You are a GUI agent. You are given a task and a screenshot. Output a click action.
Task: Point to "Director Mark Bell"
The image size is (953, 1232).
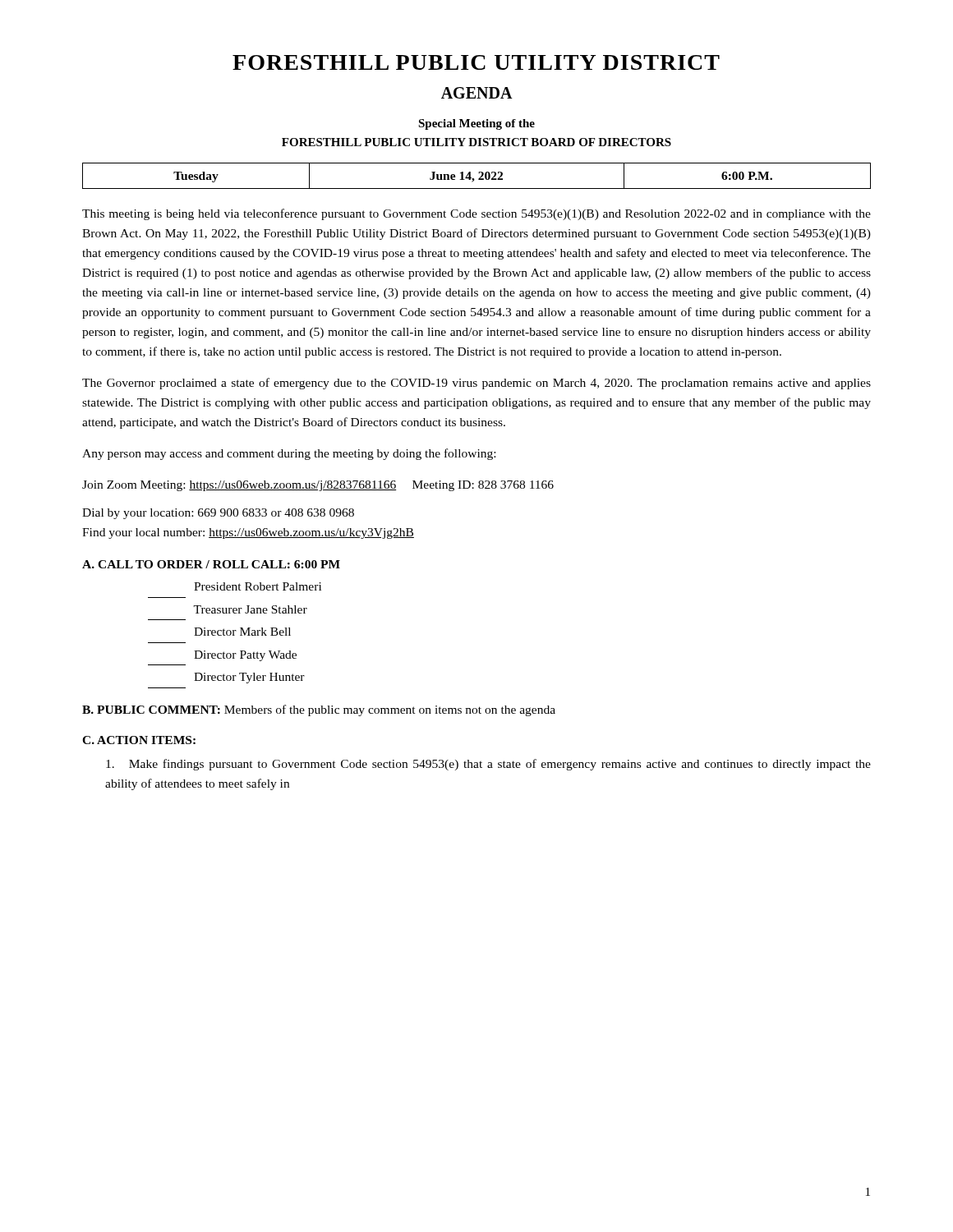pyautogui.click(x=220, y=633)
